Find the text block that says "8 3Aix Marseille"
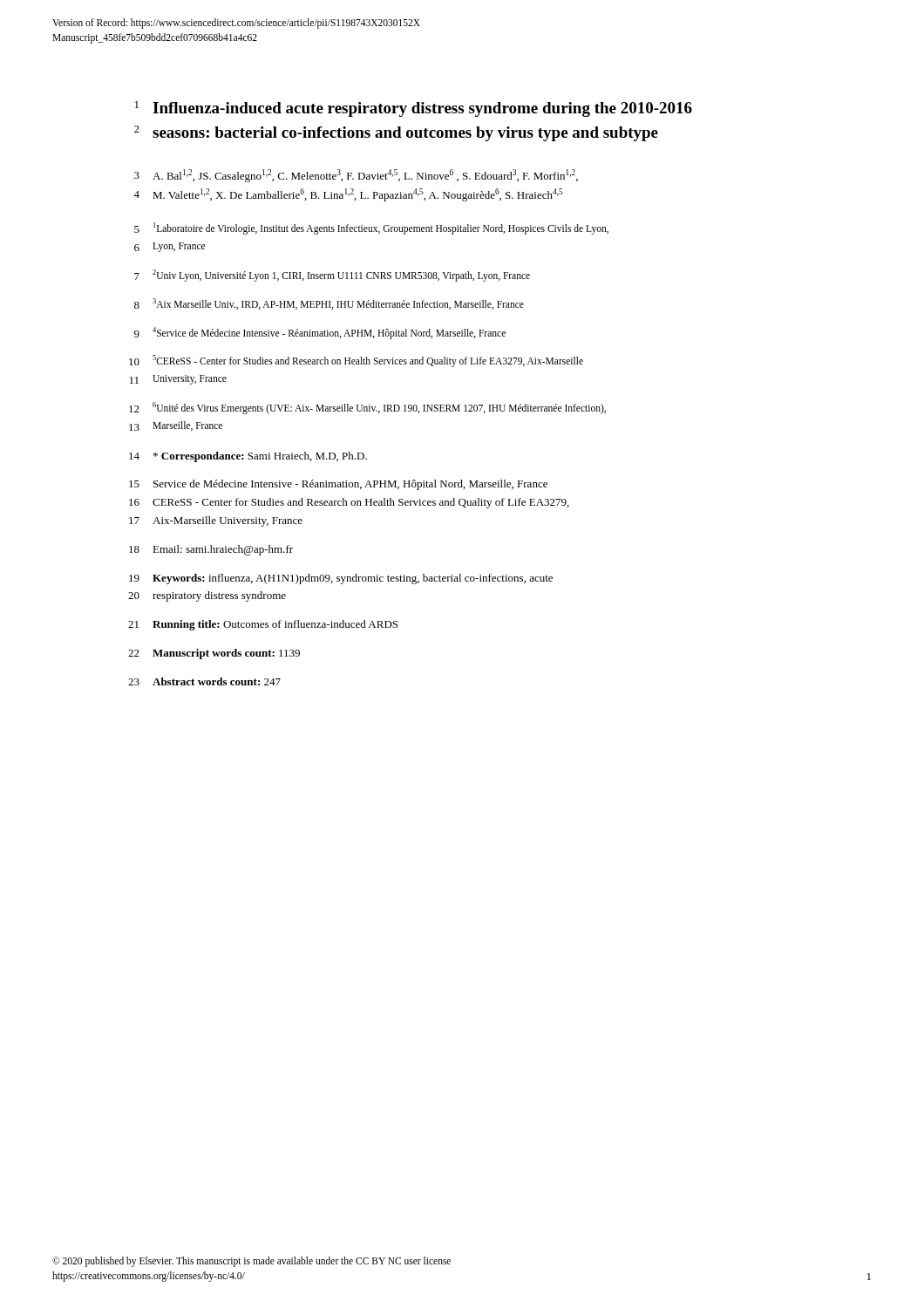The width and height of the screenshot is (924, 1308). click(477, 305)
